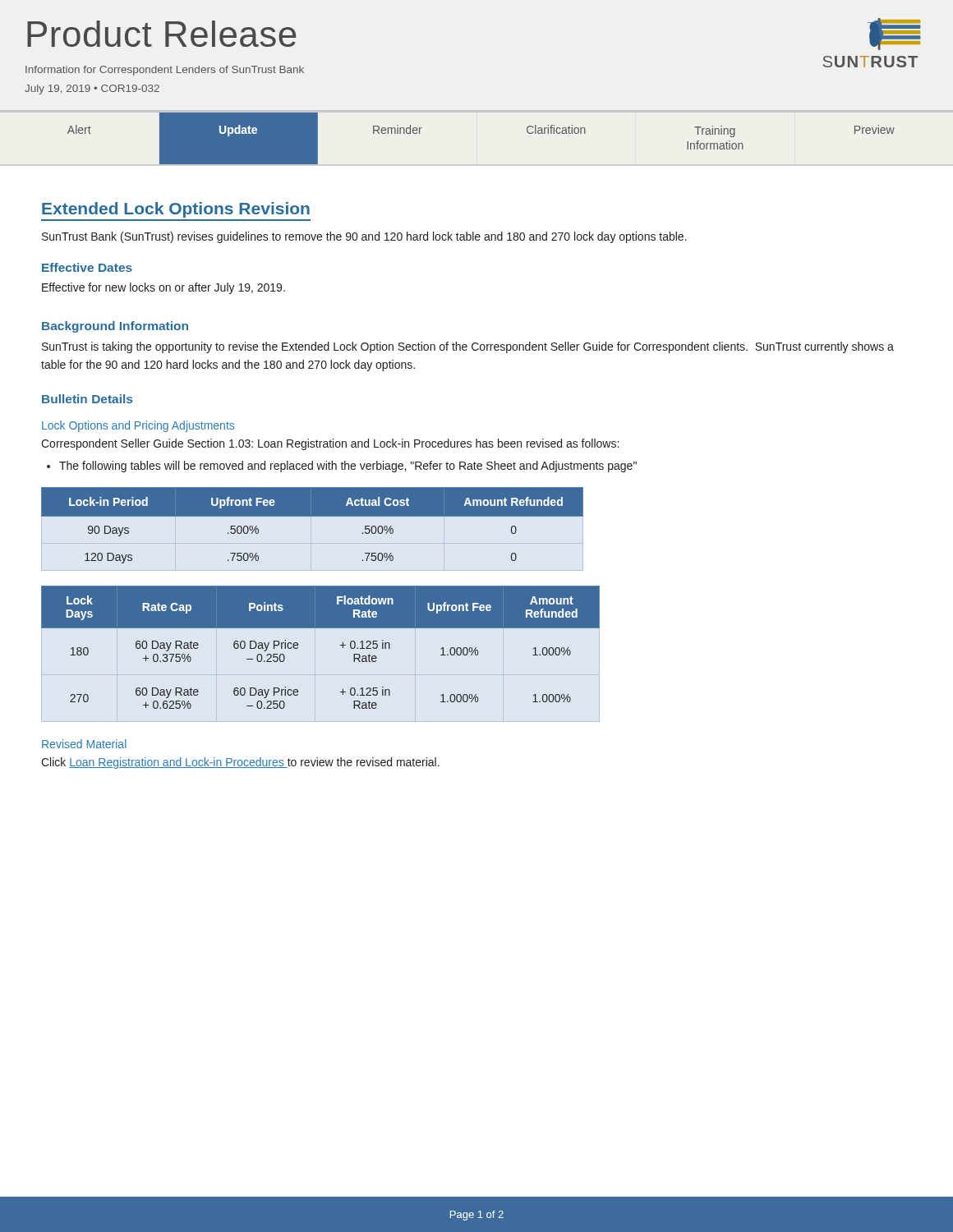Find the section header that reads "Background Information"

tap(115, 326)
